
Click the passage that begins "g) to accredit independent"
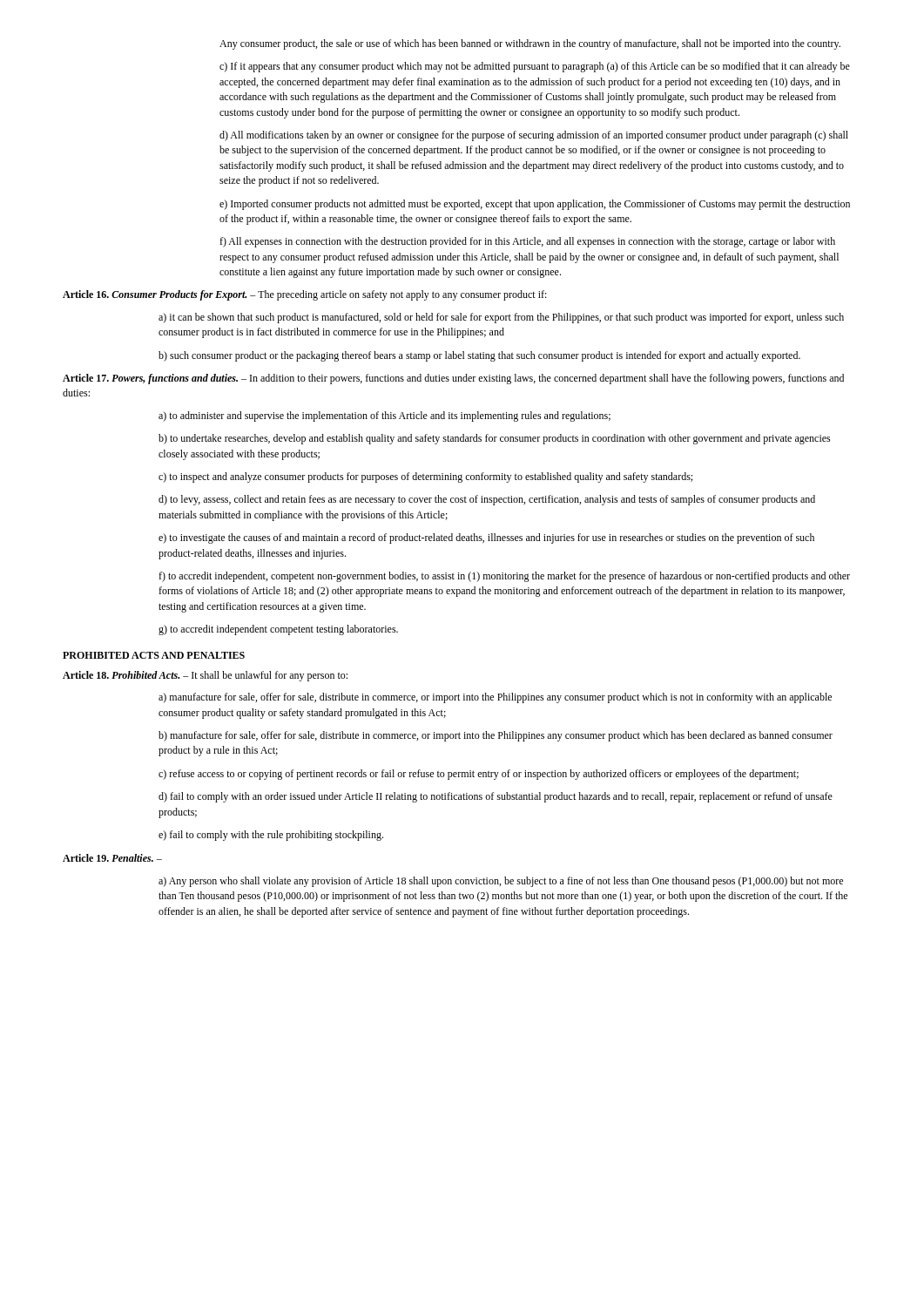278,629
